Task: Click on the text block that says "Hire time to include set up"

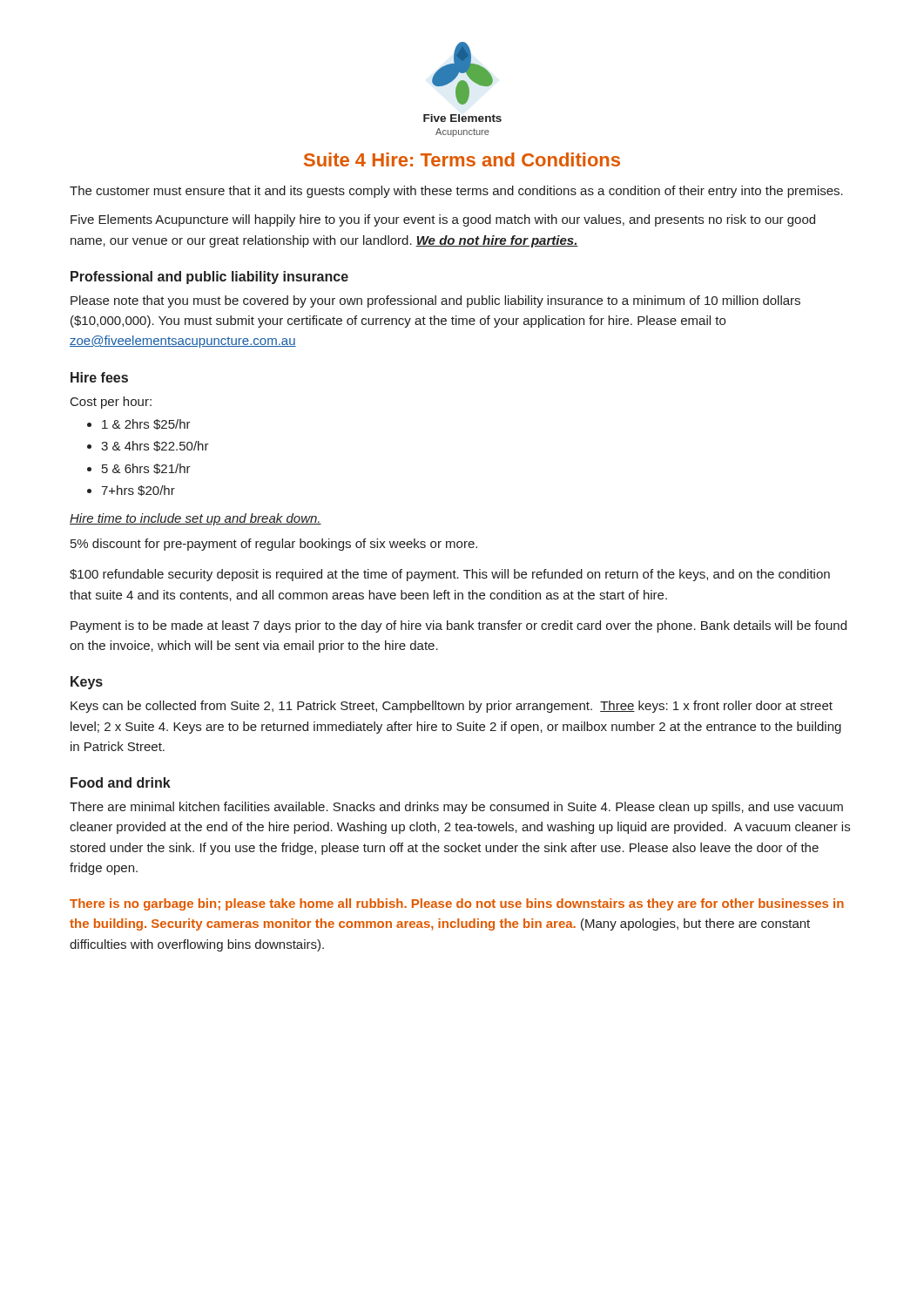Action: coord(195,518)
